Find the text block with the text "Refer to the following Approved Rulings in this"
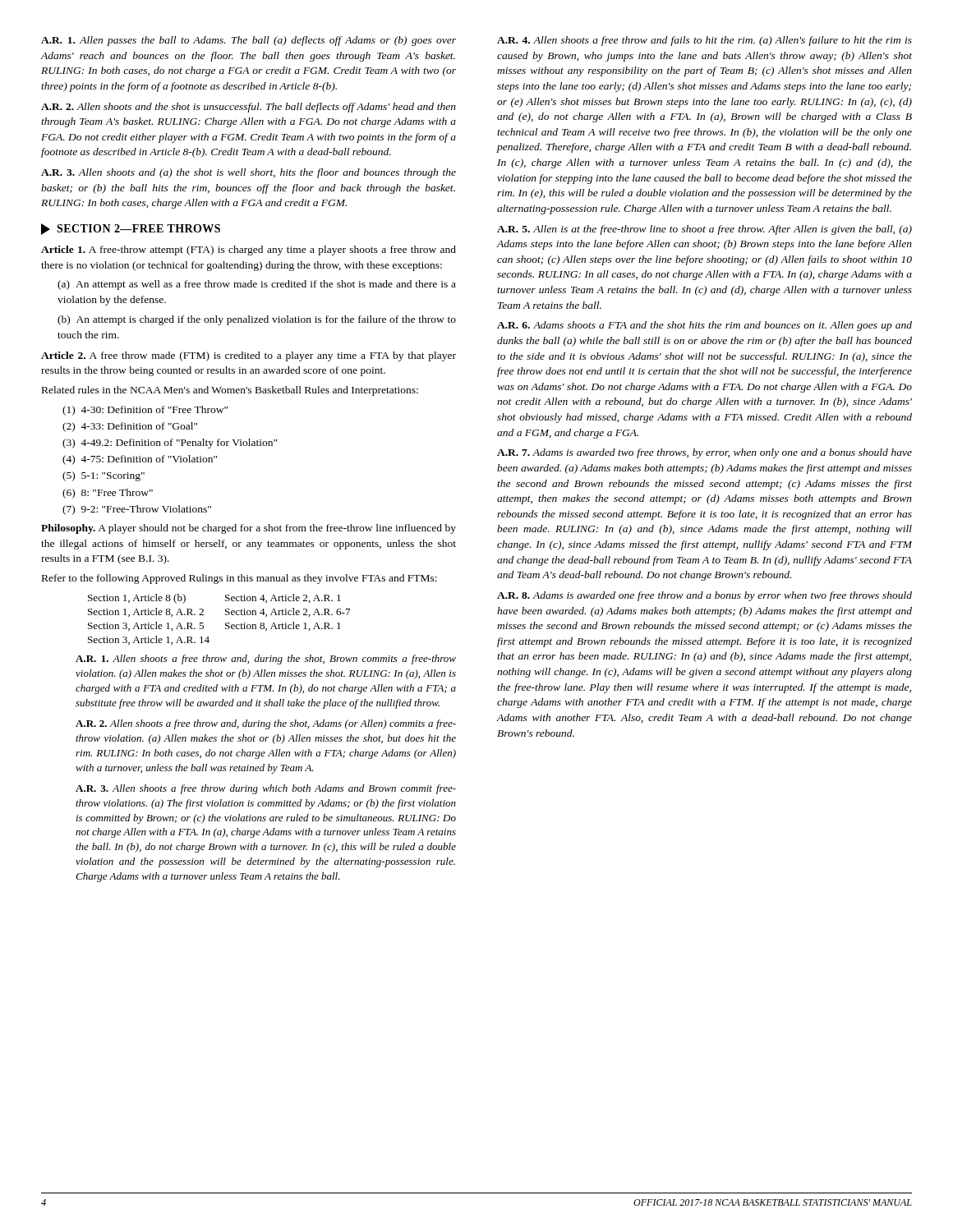953x1232 pixels. [248, 578]
